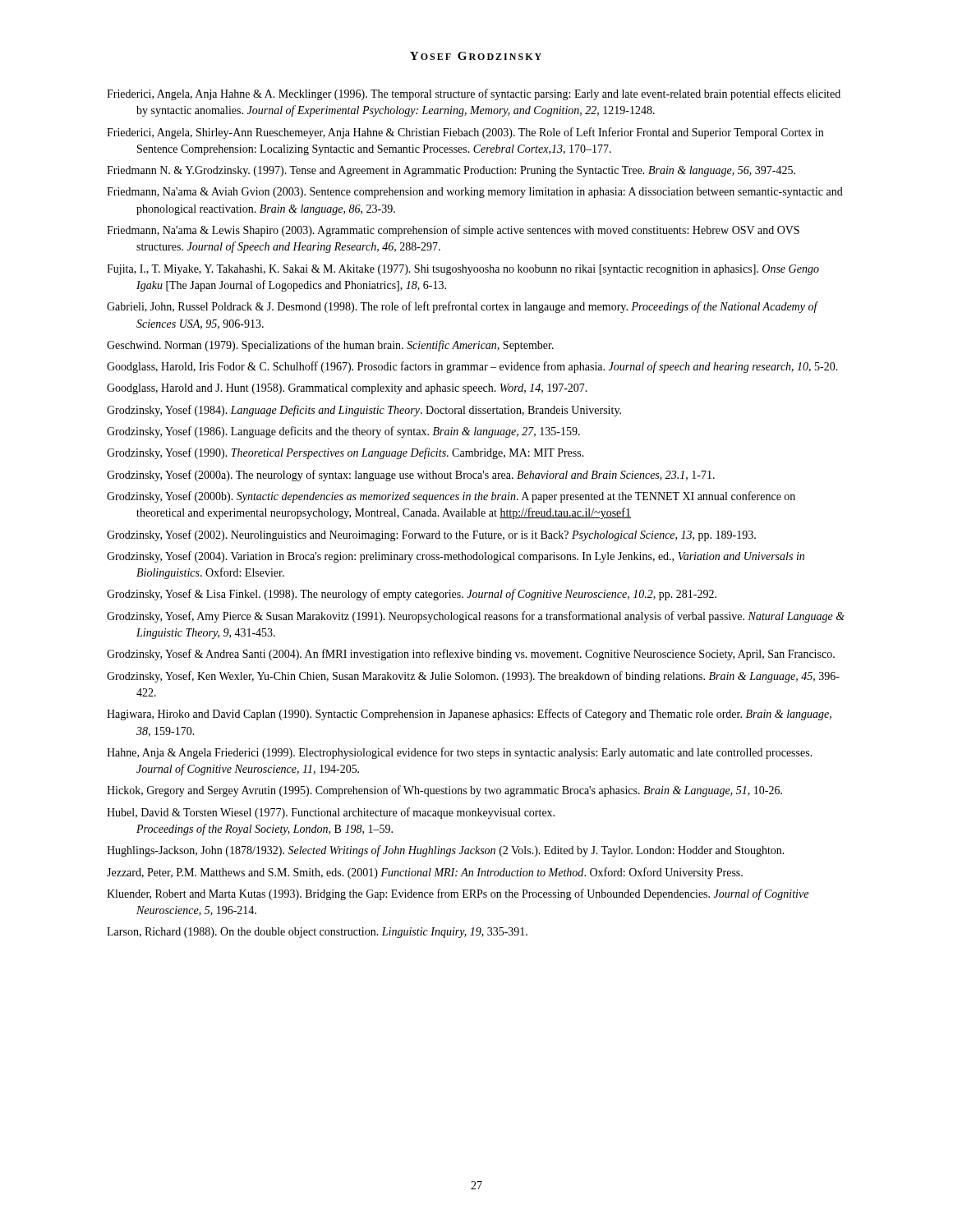Locate the list item with the text "Grodzinsky, Yosef, Ken Wexler, Yu-Chin Chien, Susan"
This screenshot has height=1232, width=953.
pos(473,684)
